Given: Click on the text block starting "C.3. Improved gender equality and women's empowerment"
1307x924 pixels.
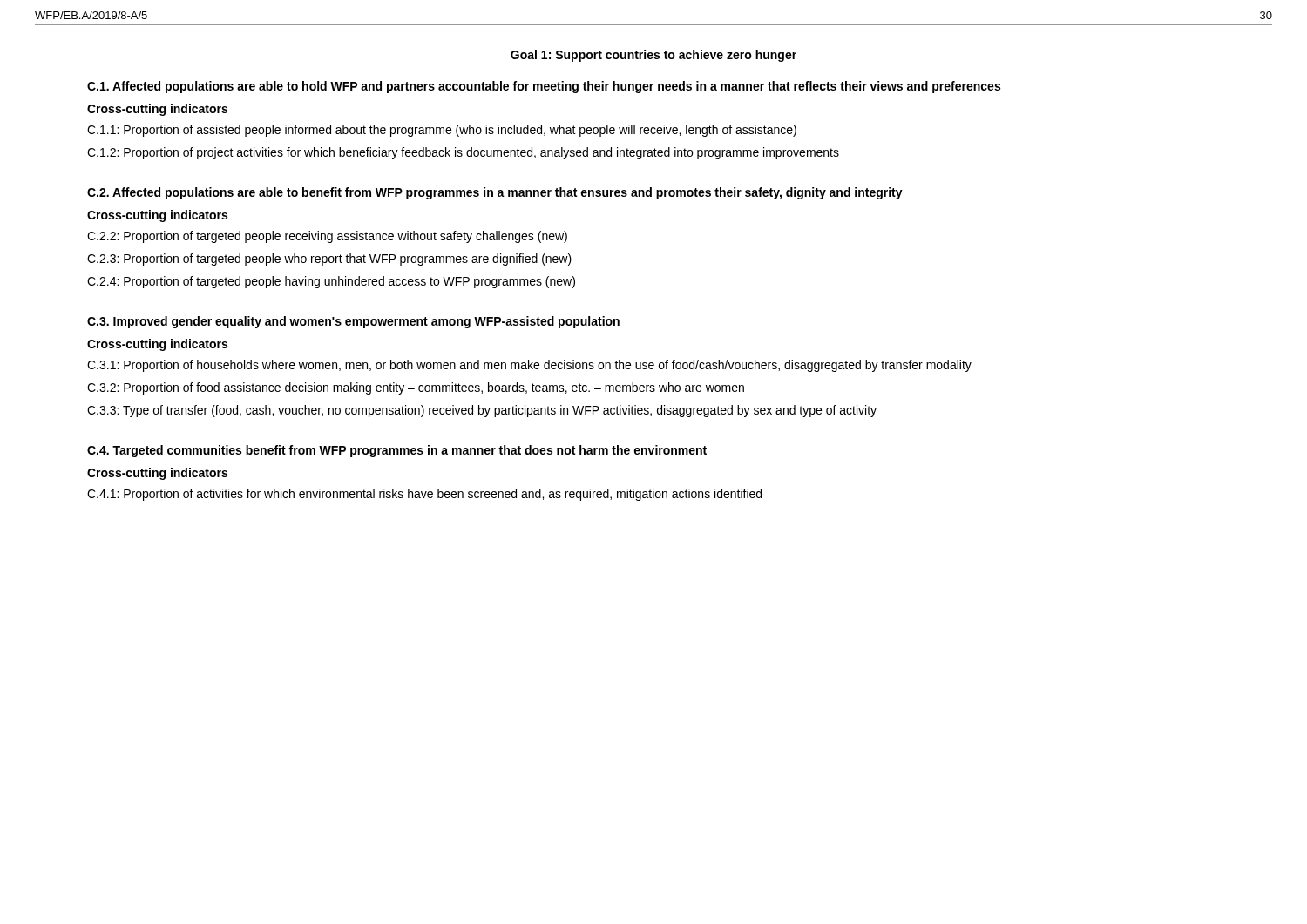Looking at the screenshot, I should point(354,321).
